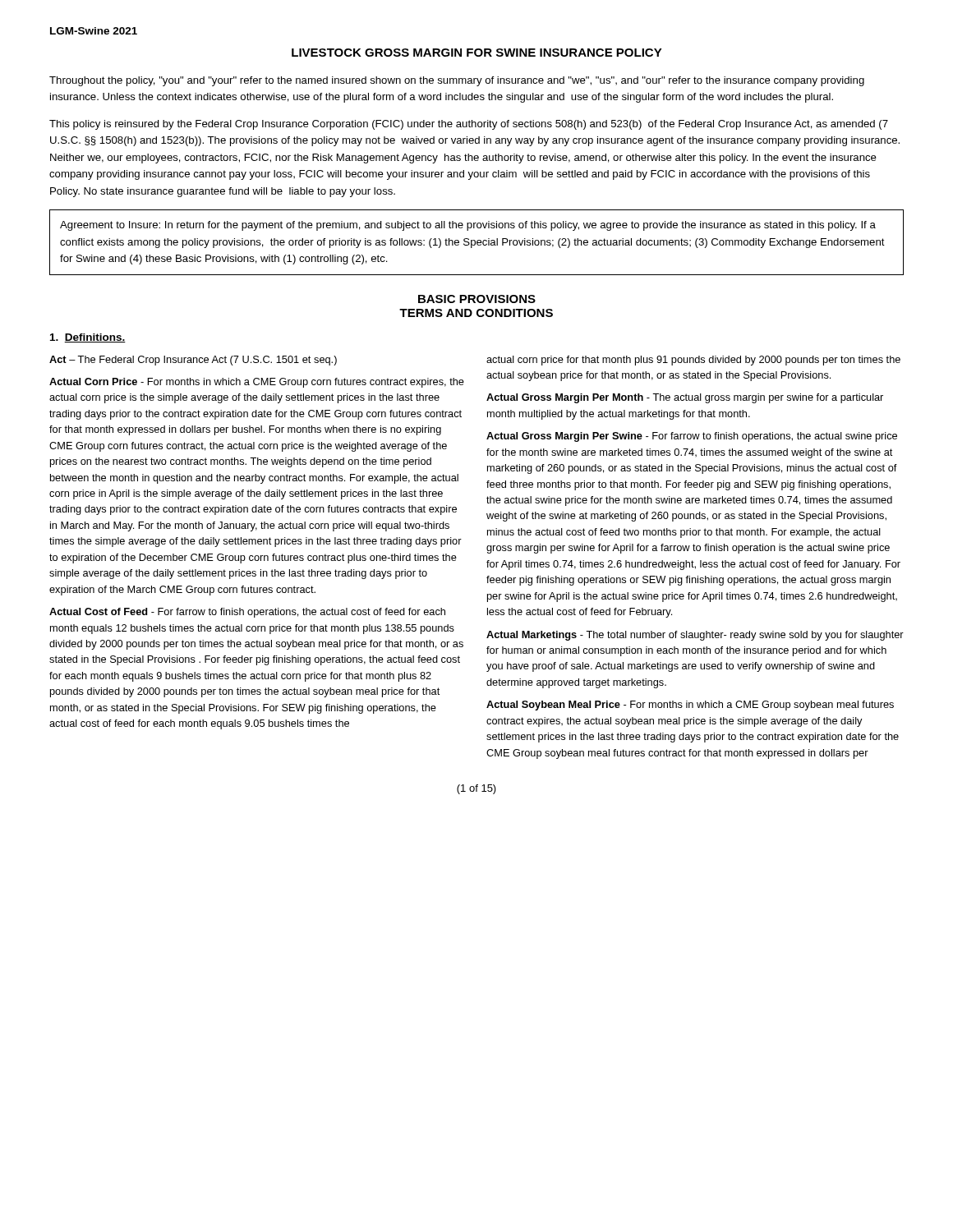Find the block on this page that starts "Actual Gross Margin Per Month"

click(685, 405)
